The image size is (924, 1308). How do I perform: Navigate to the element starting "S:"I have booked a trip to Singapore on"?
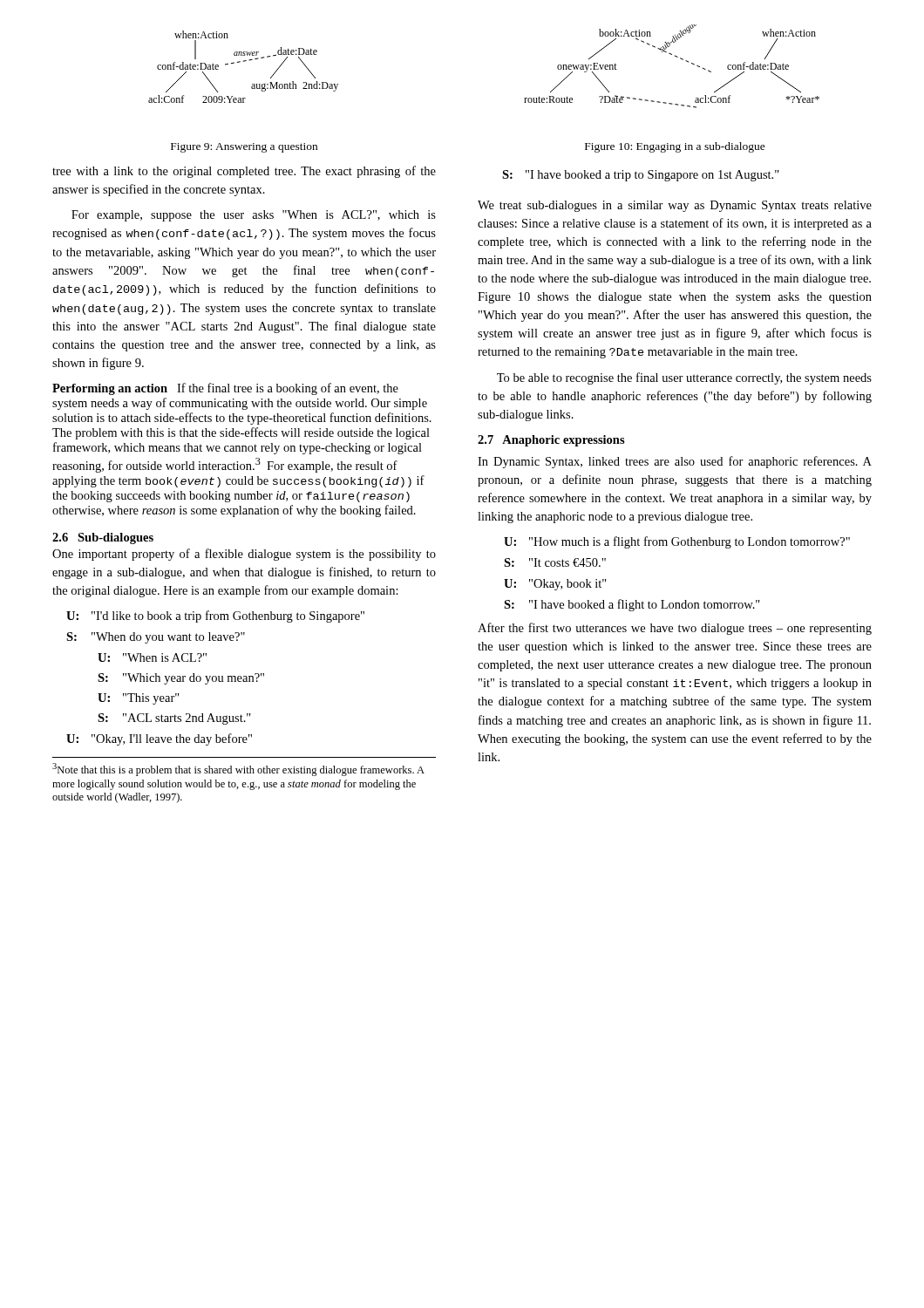pos(687,175)
